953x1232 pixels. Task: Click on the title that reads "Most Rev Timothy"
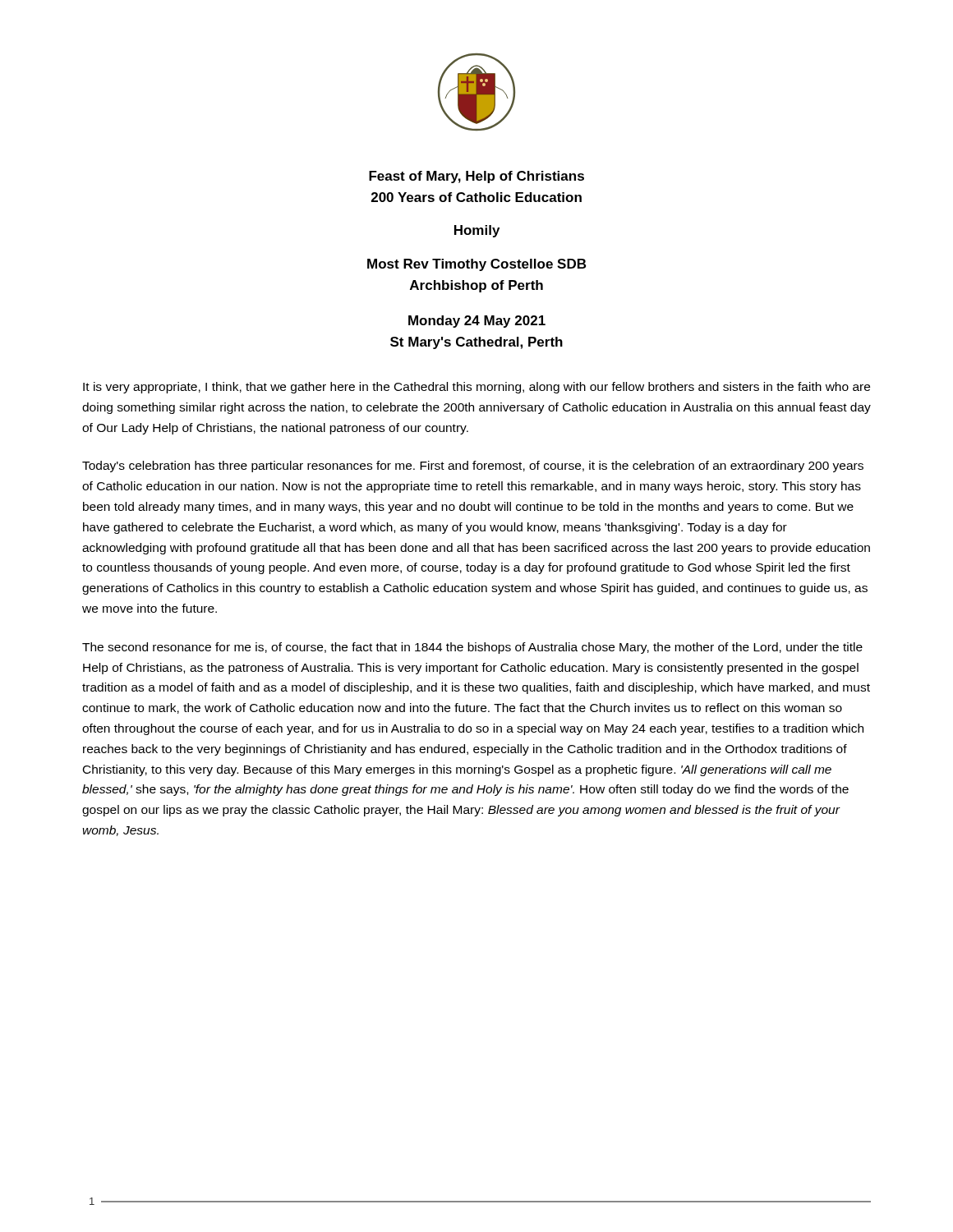(x=476, y=275)
